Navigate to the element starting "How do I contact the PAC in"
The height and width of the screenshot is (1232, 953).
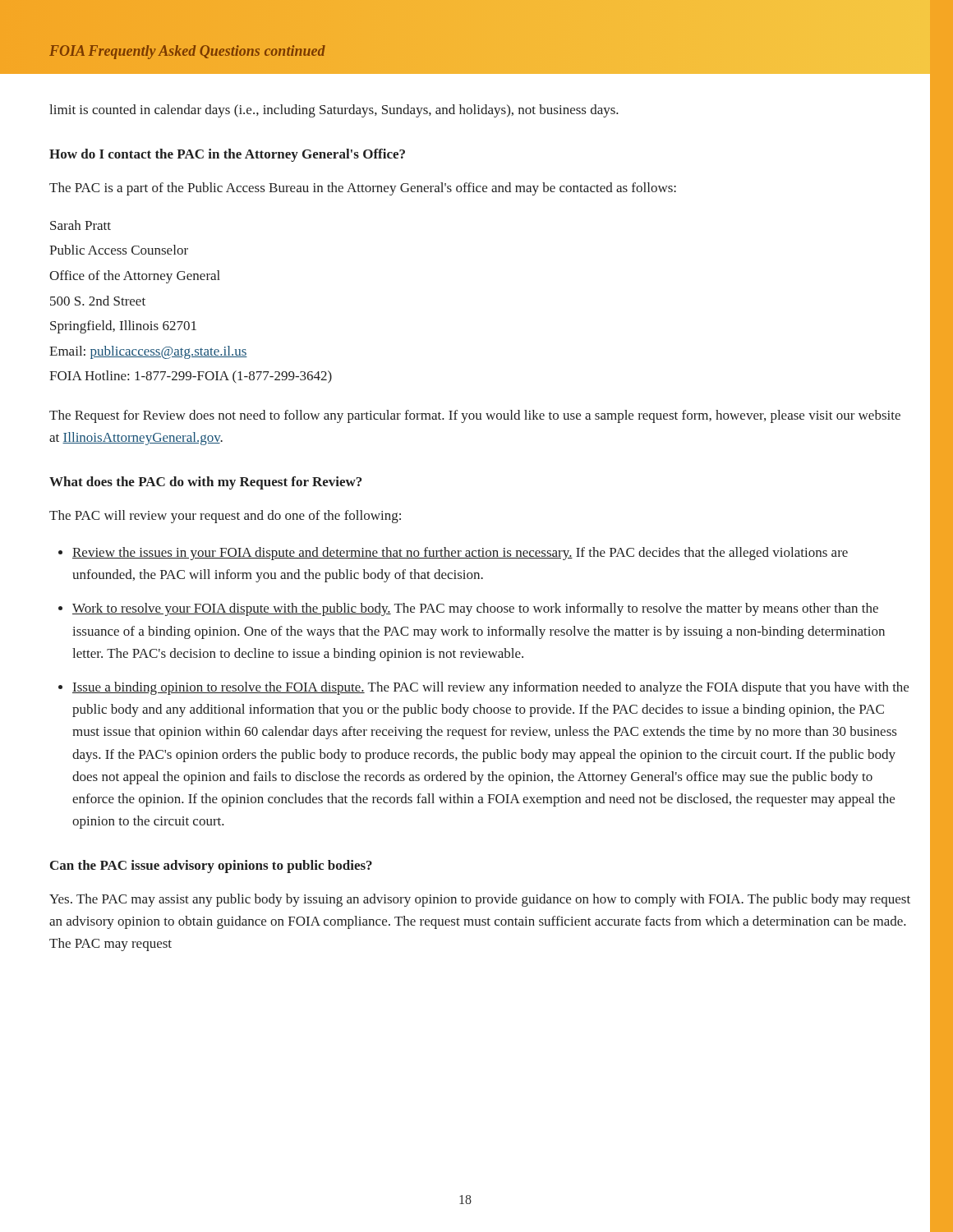point(228,154)
